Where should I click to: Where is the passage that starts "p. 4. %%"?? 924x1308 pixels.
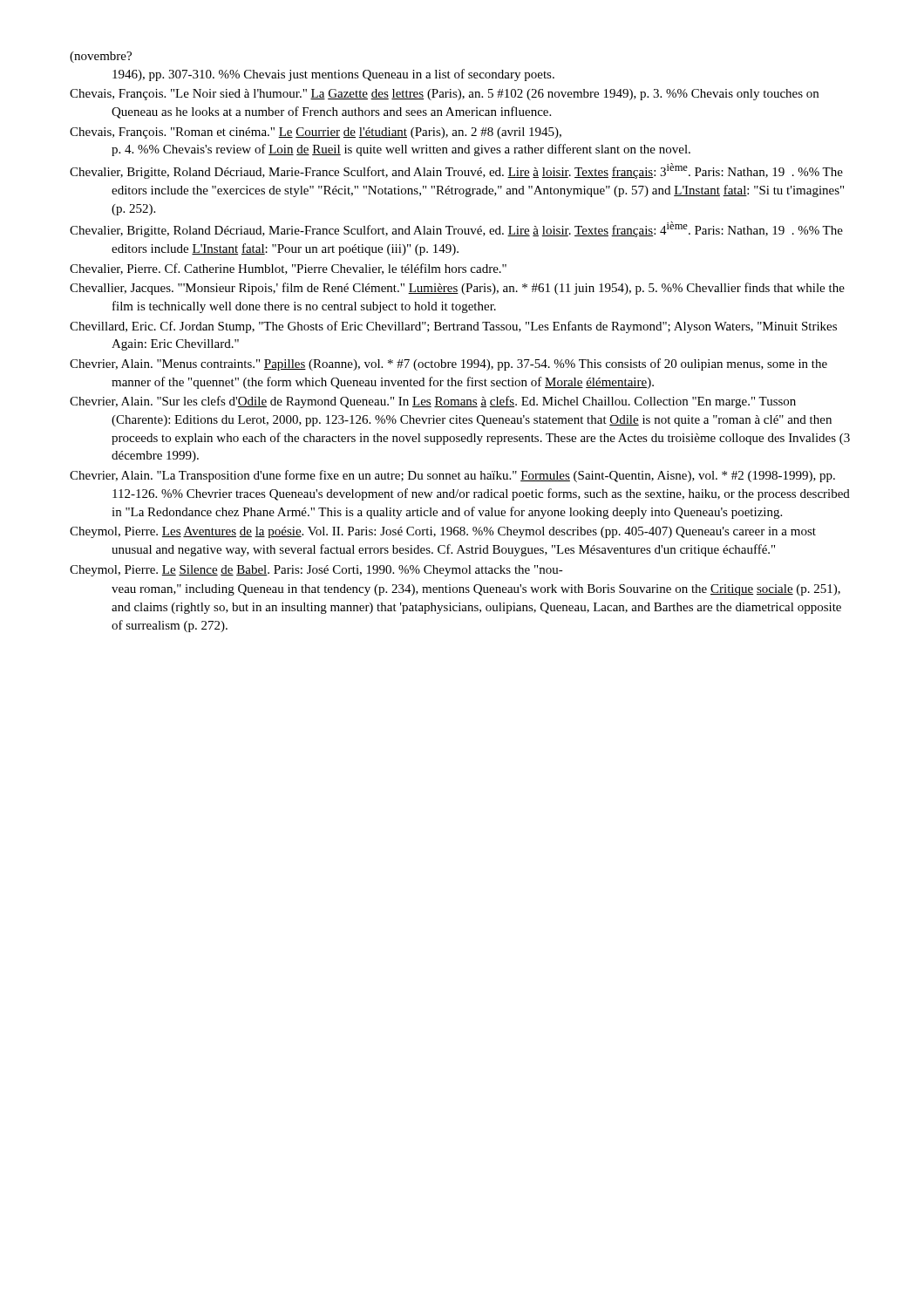coord(401,150)
